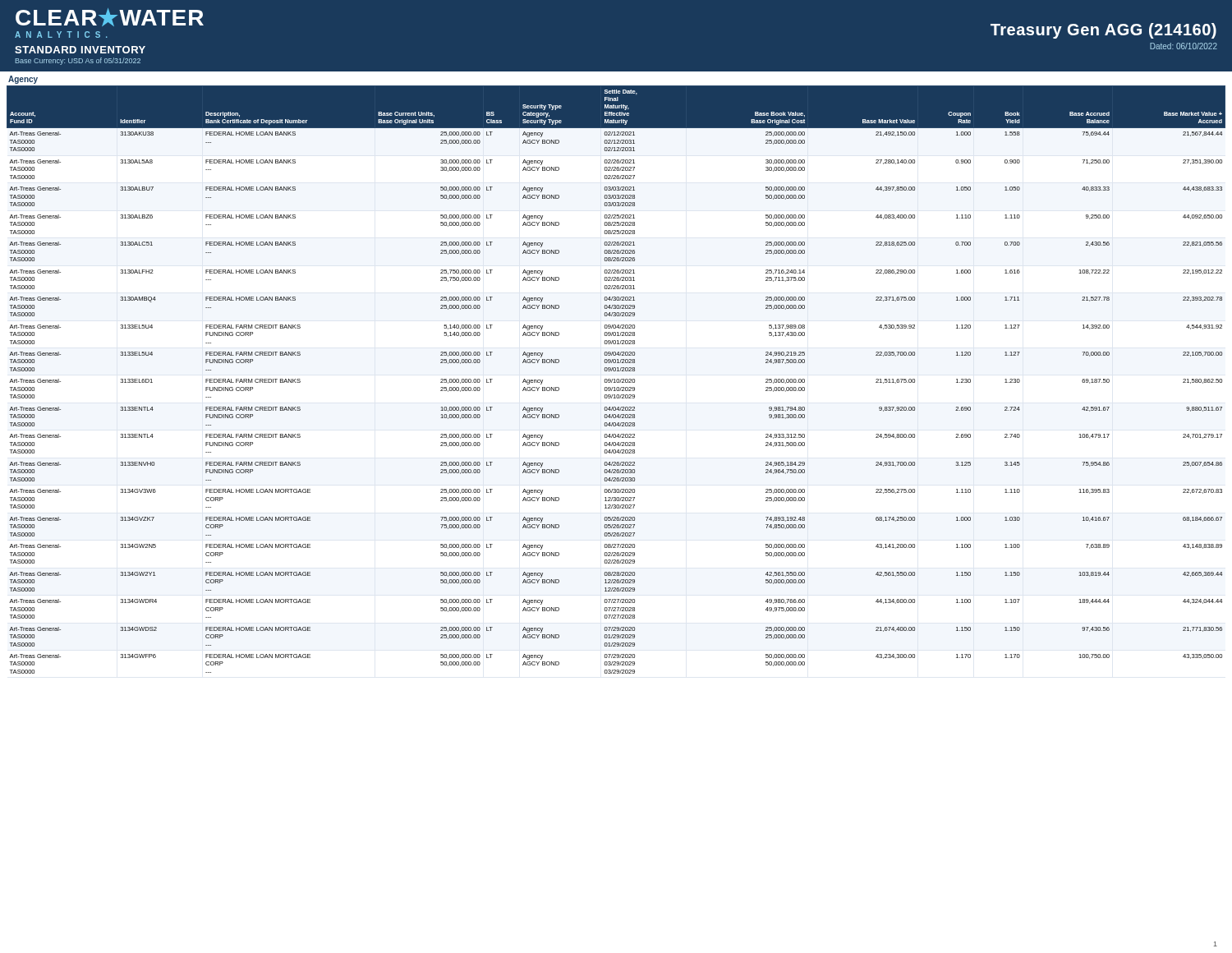Locate the table with the text "02/26/2021 02/26/2027 02/26/2027"

[616, 382]
